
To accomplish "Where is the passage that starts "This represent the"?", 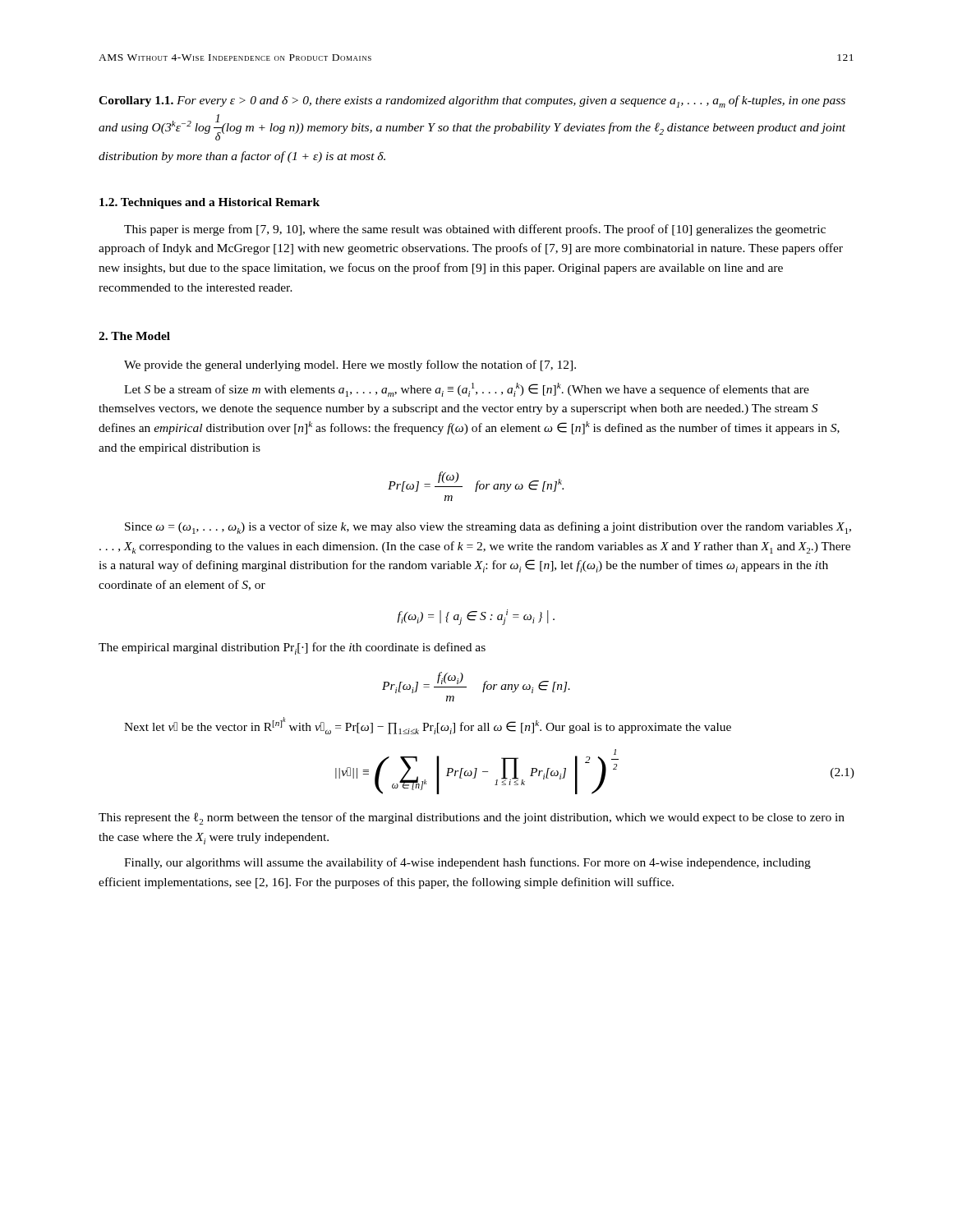I will [472, 828].
